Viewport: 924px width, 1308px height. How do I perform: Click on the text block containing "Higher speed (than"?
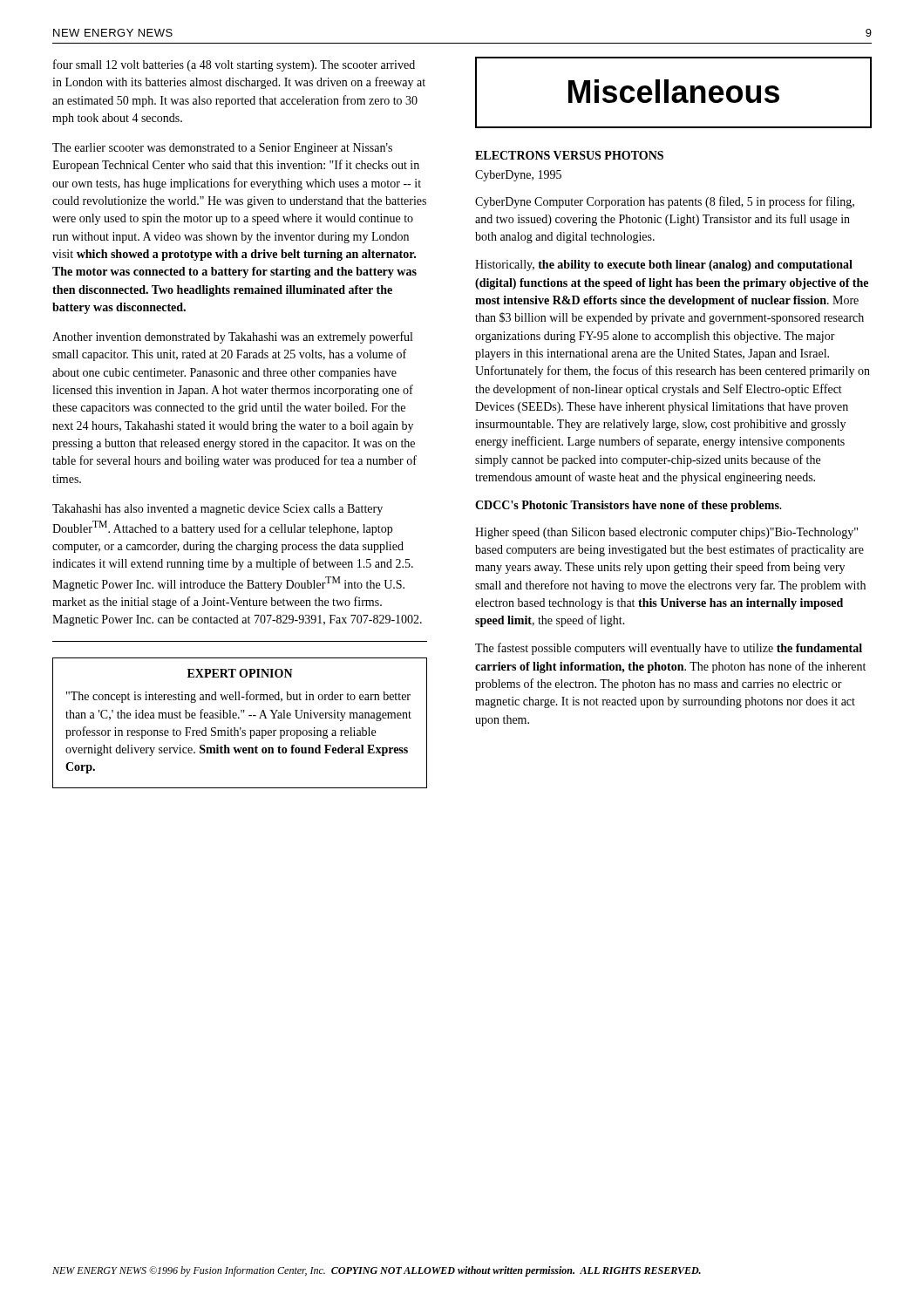pyautogui.click(x=673, y=577)
